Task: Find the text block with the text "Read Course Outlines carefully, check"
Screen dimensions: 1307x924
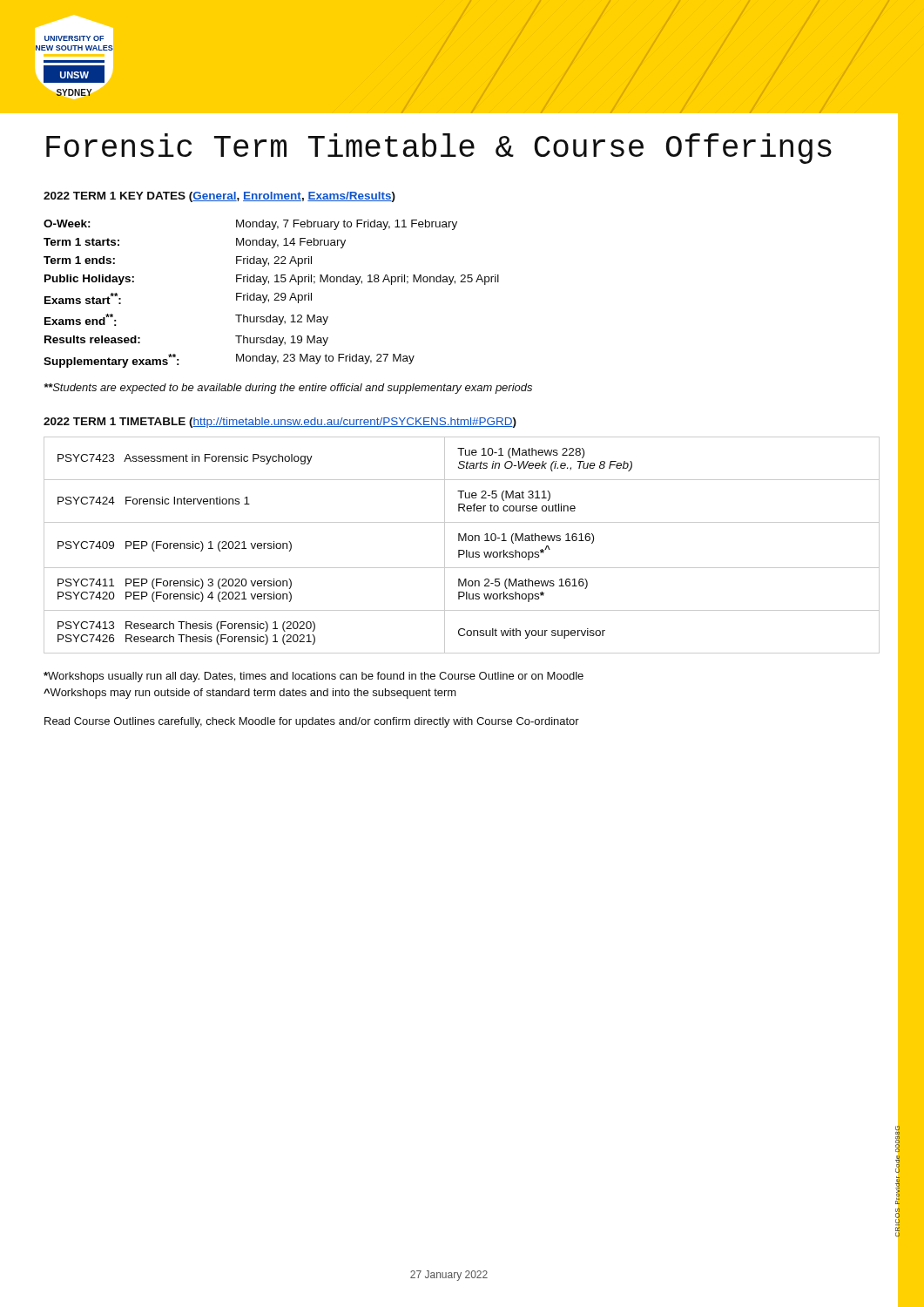Action: [x=311, y=721]
